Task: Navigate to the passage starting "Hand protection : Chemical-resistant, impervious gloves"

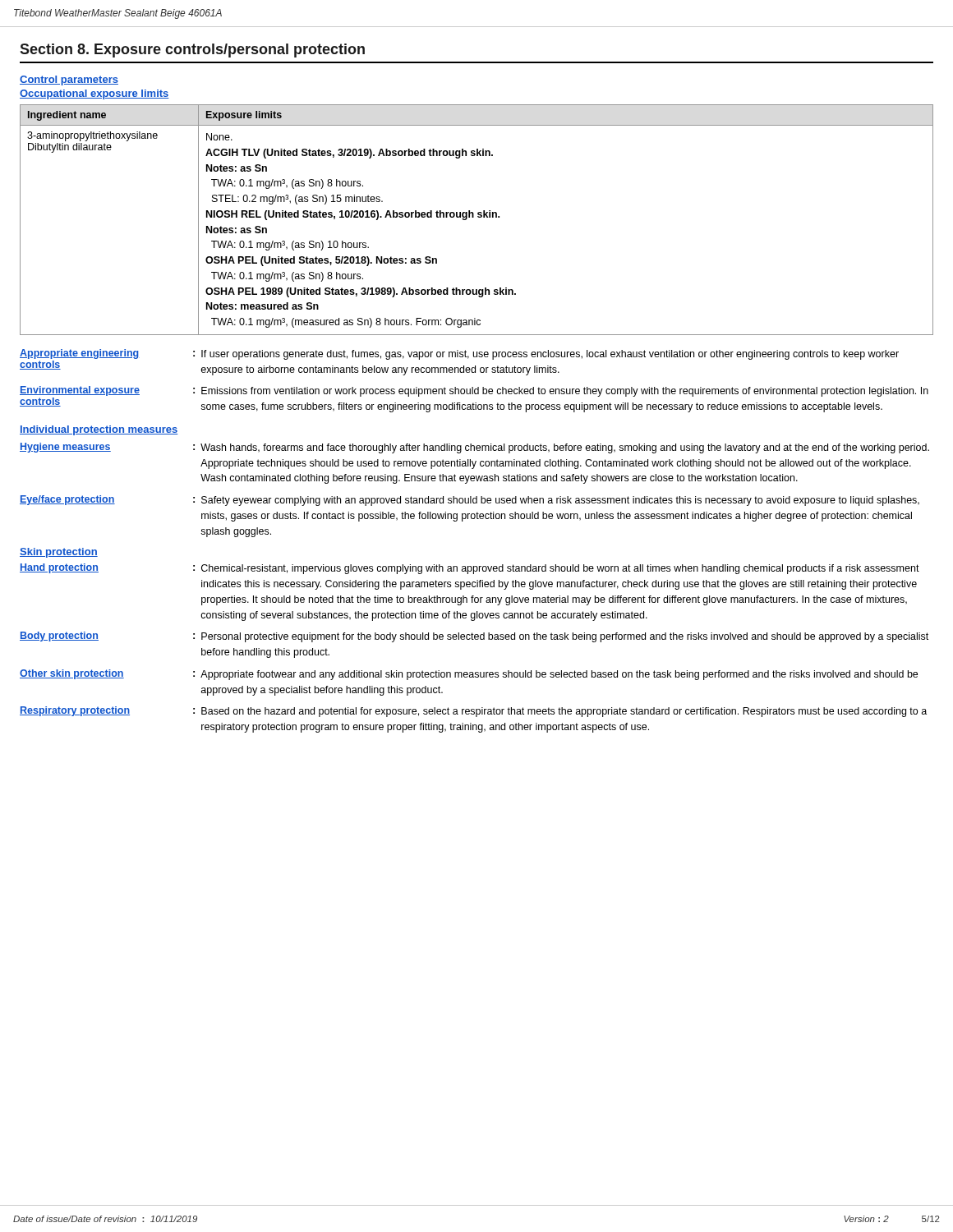Action: [x=476, y=592]
